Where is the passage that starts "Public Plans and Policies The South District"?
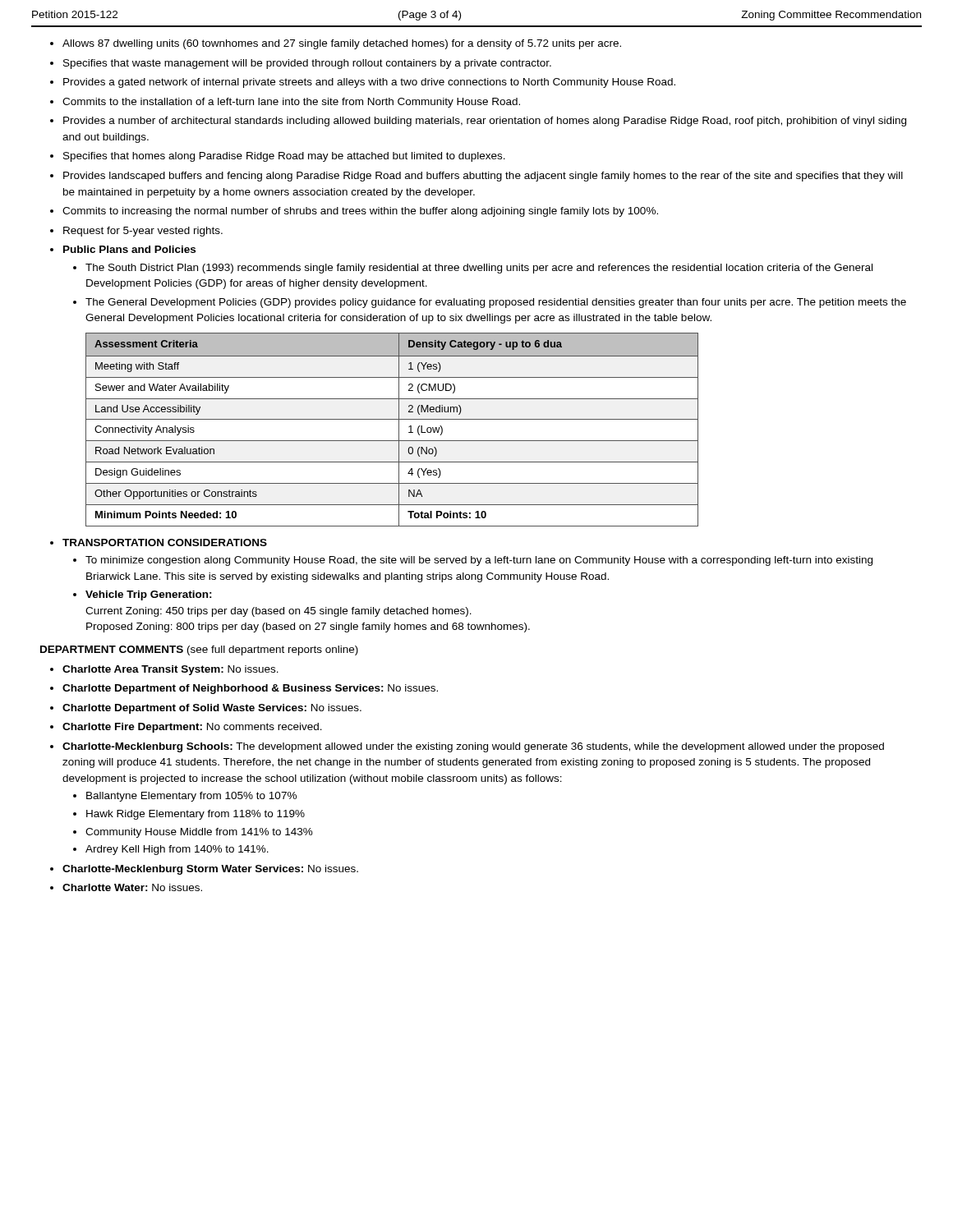Image resolution: width=953 pixels, height=1232 pixels. (x=488, y=385)
